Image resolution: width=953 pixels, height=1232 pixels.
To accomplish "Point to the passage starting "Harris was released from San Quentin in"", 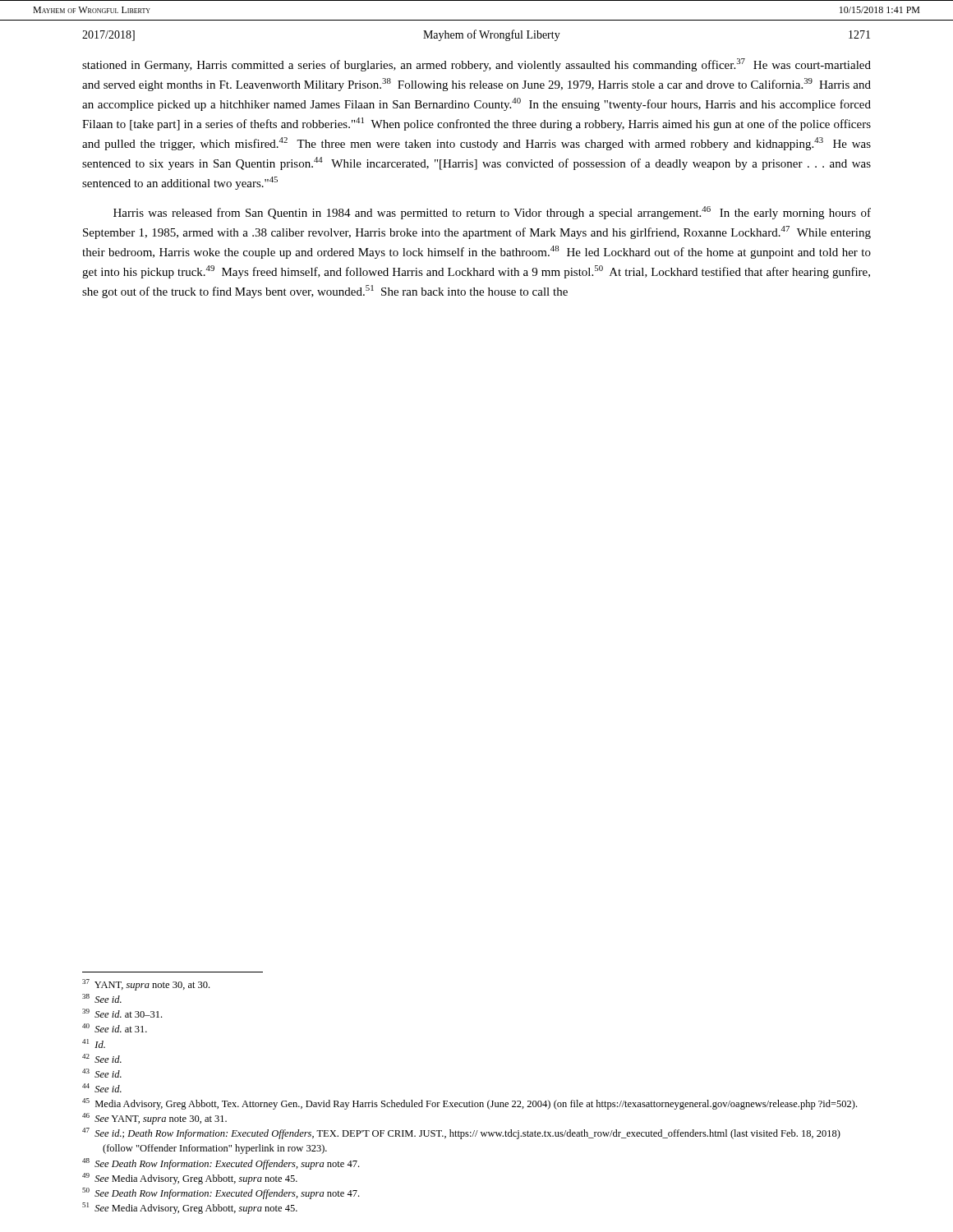I will click(x=476, y=252).
